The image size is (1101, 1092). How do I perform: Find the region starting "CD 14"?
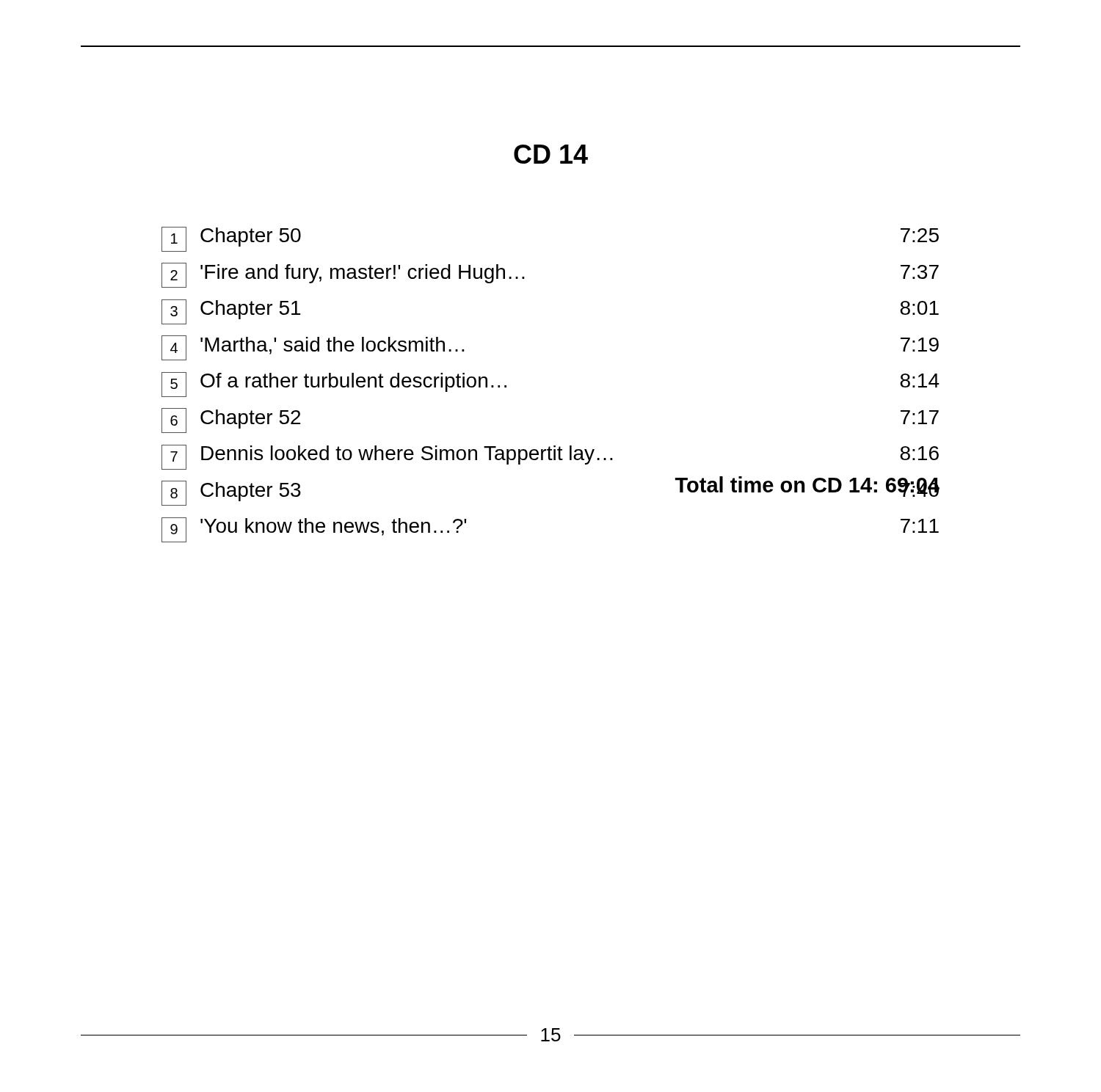coord(550,154)
